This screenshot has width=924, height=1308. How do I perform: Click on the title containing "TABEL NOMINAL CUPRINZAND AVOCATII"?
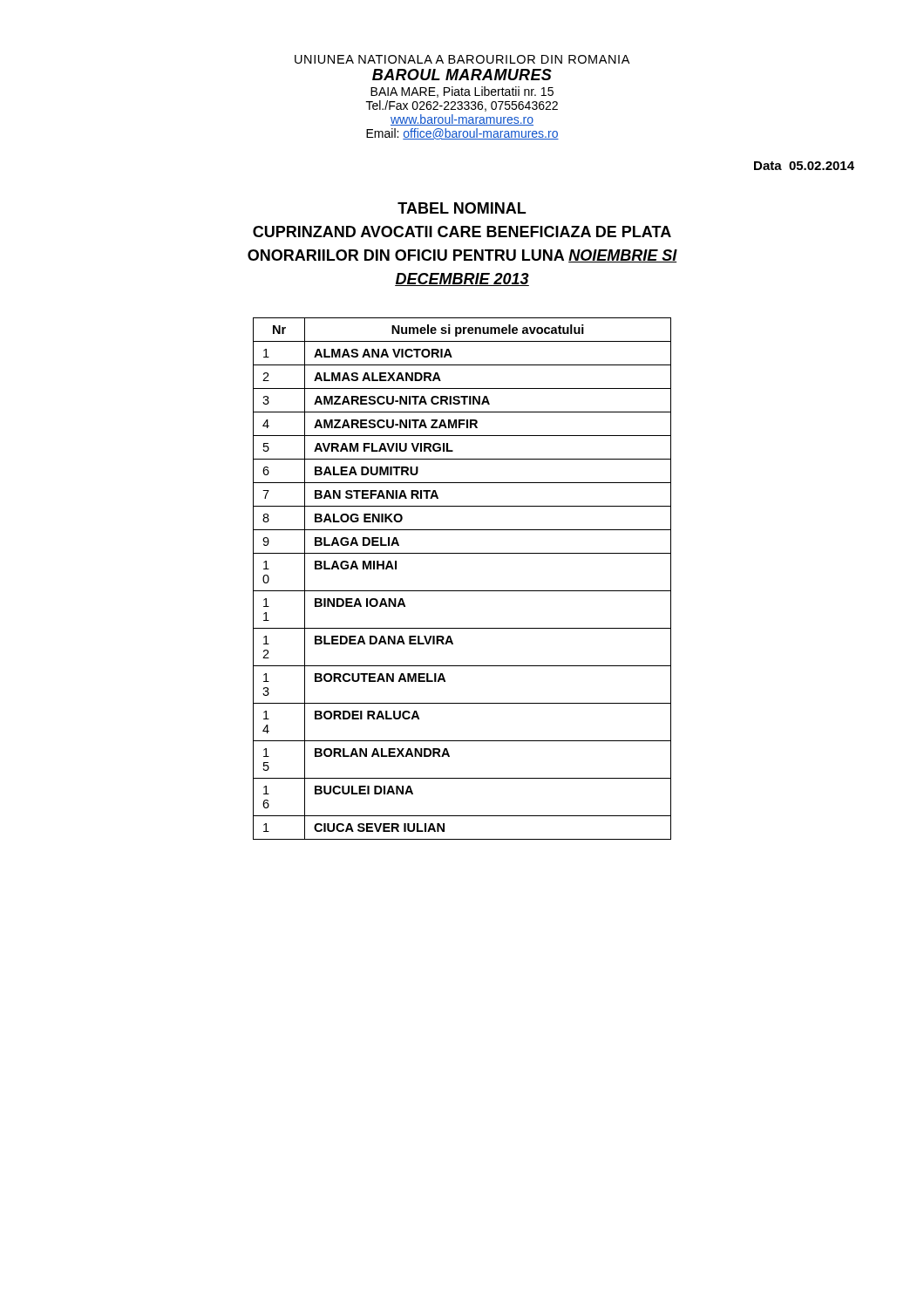[x=462, y=244]
